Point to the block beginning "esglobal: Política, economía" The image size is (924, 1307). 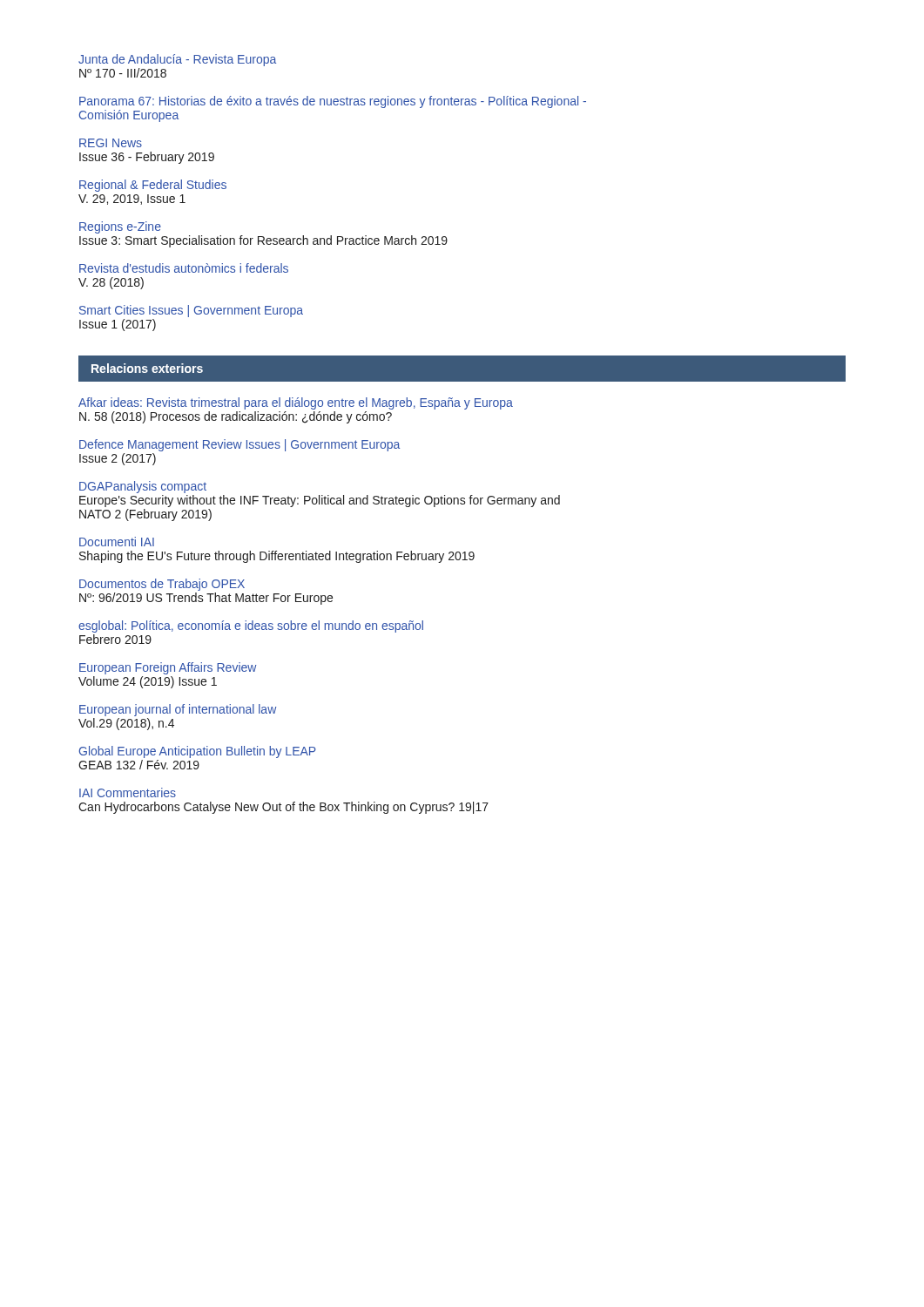coord(251,626)
